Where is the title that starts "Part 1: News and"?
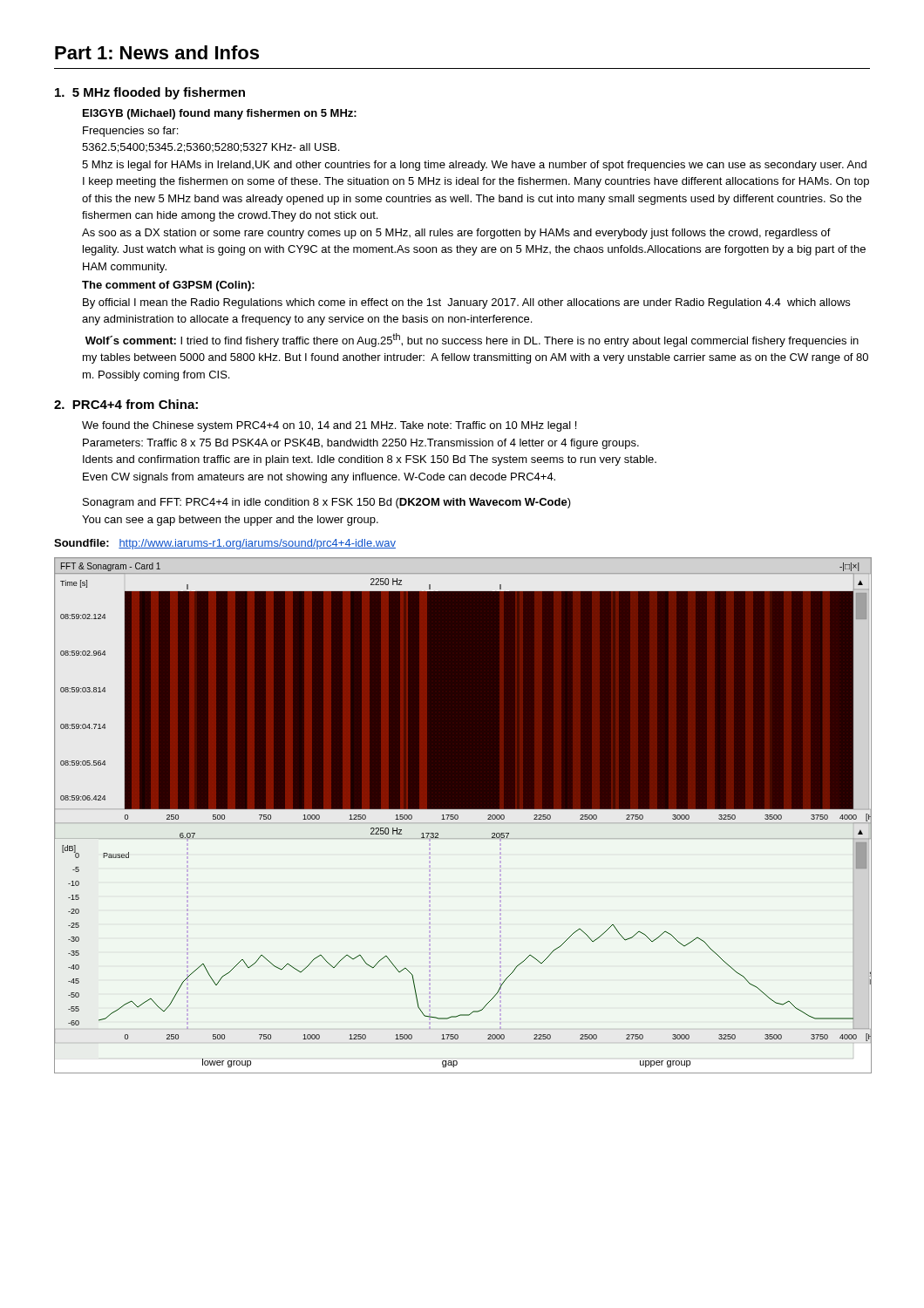The width and height of the screenshot is (924, 1308). [157, 53]
